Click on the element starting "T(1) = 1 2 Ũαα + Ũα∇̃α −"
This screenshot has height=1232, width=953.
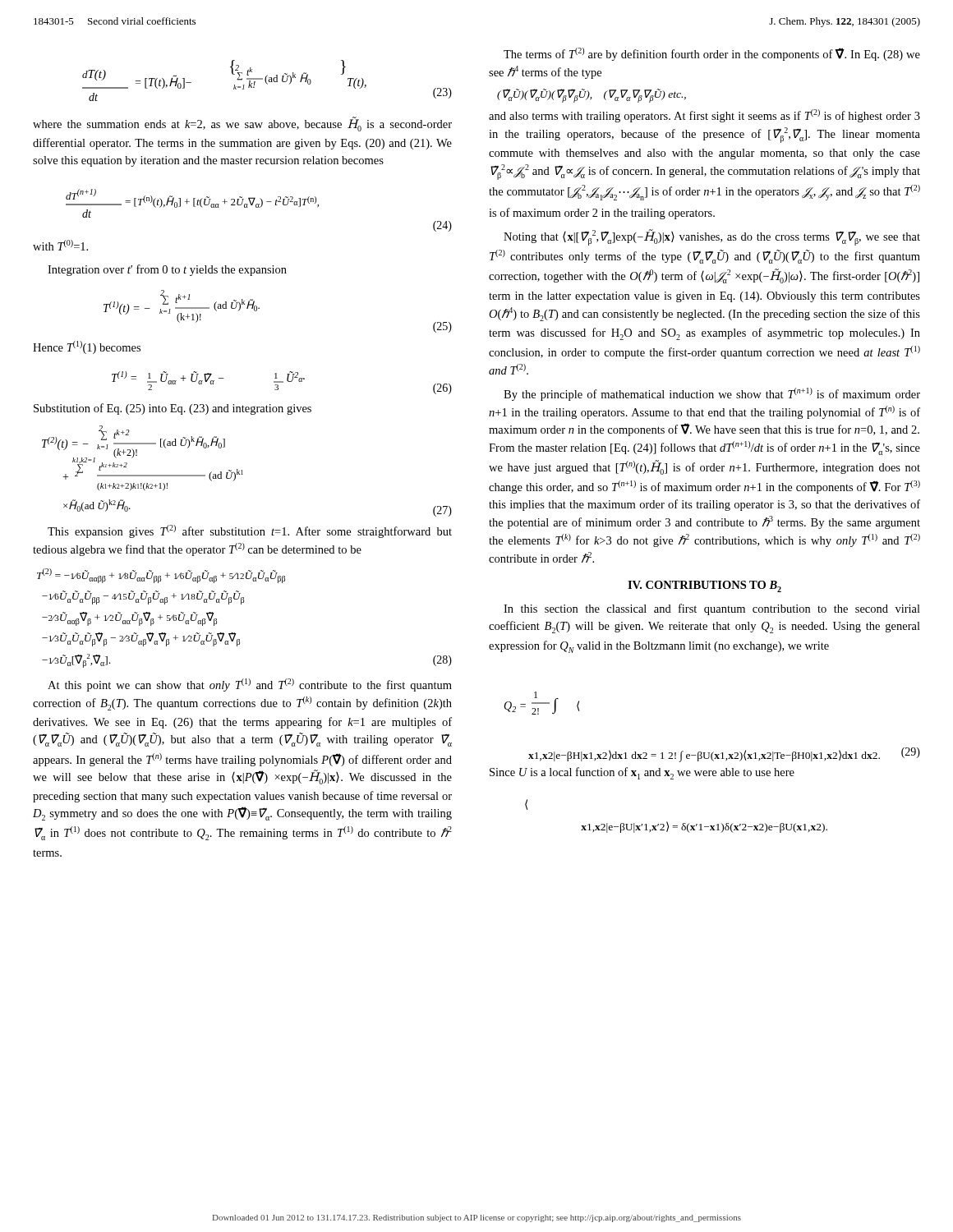pos(282,383)
